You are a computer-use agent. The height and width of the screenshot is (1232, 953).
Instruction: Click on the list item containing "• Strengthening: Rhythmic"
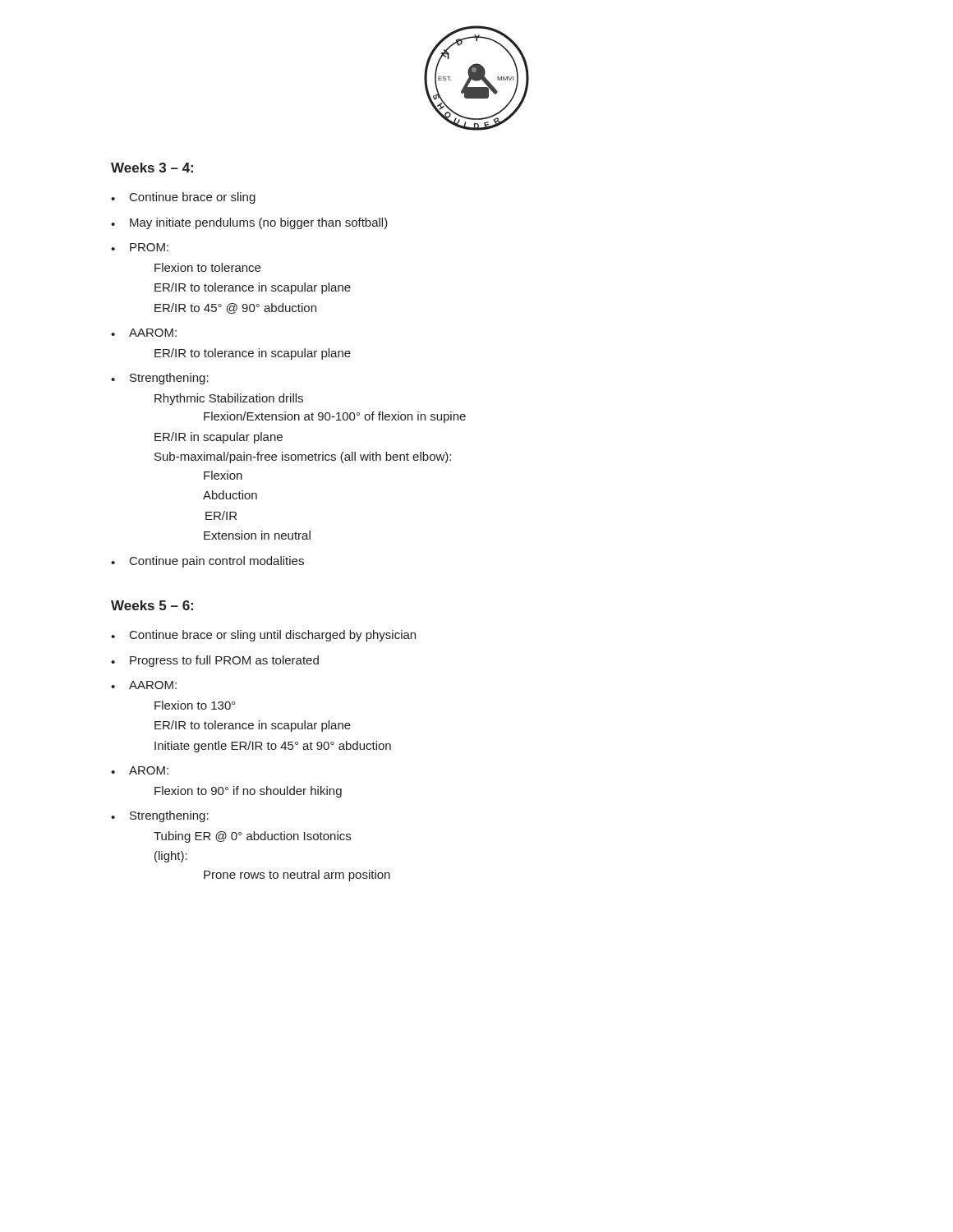coord(160,379)
